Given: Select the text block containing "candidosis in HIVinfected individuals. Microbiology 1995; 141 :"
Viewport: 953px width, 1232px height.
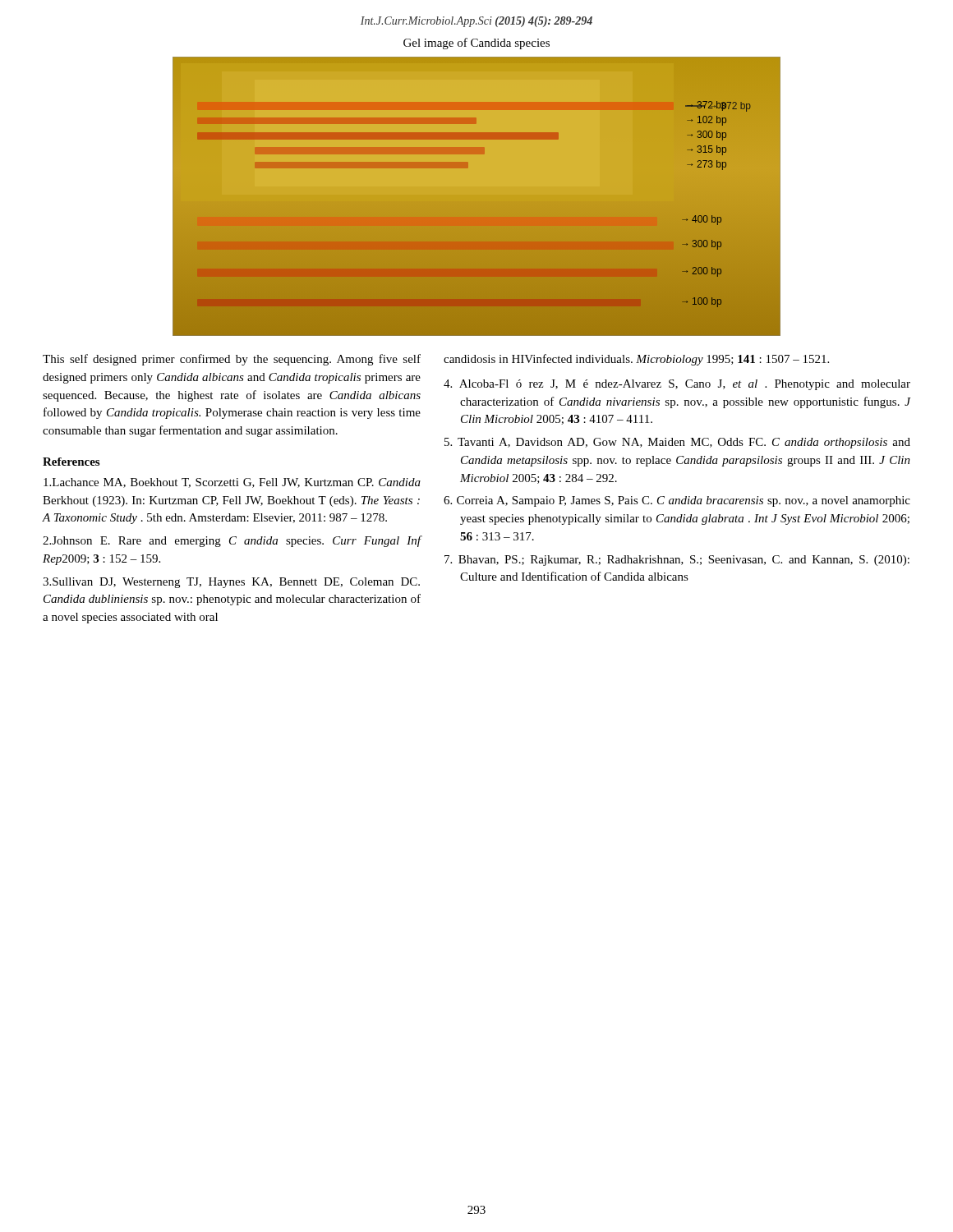Looking at the screenshot, I should tap(637, 359).
